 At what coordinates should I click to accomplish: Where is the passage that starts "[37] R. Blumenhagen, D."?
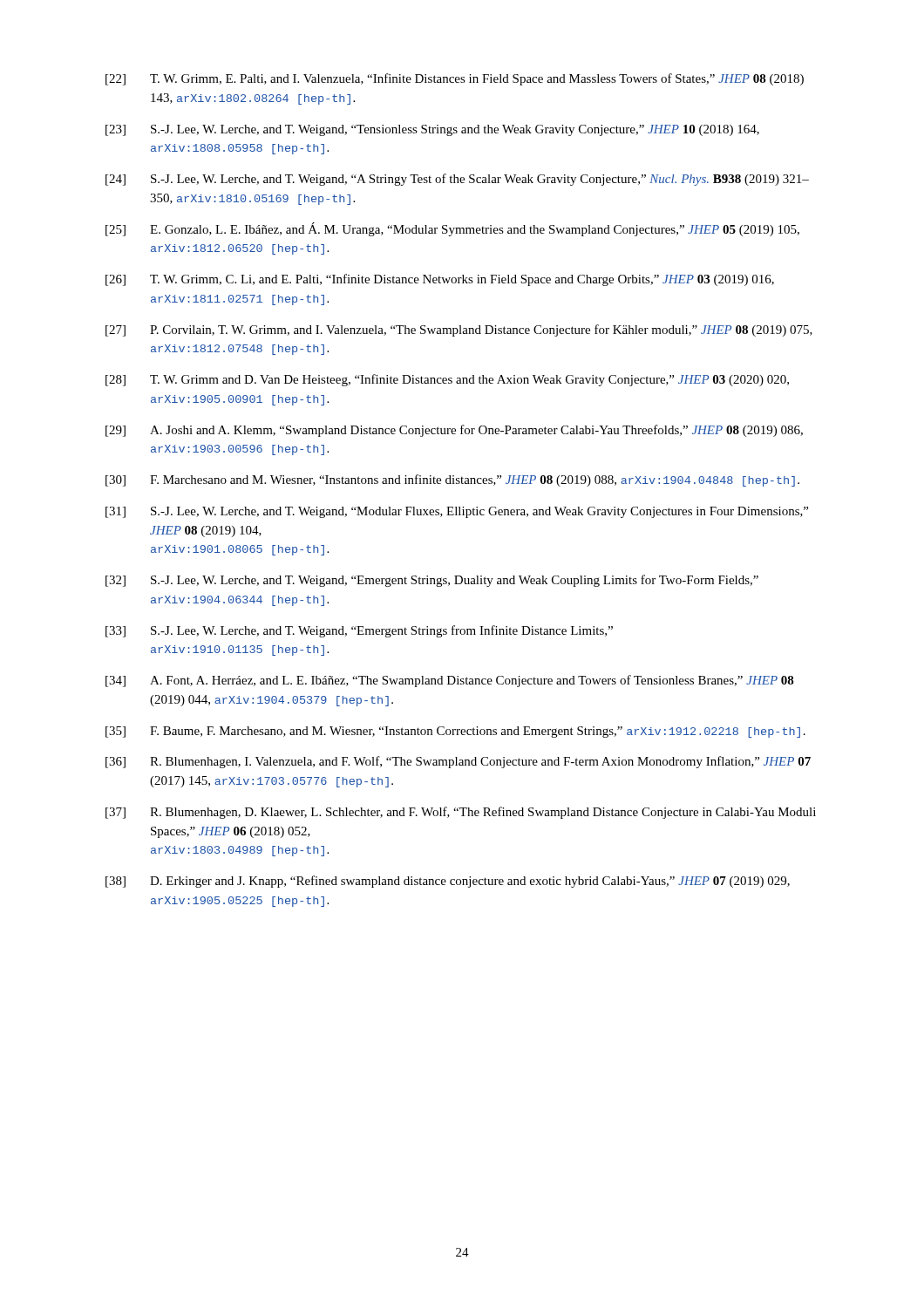[x=461, y=813]
